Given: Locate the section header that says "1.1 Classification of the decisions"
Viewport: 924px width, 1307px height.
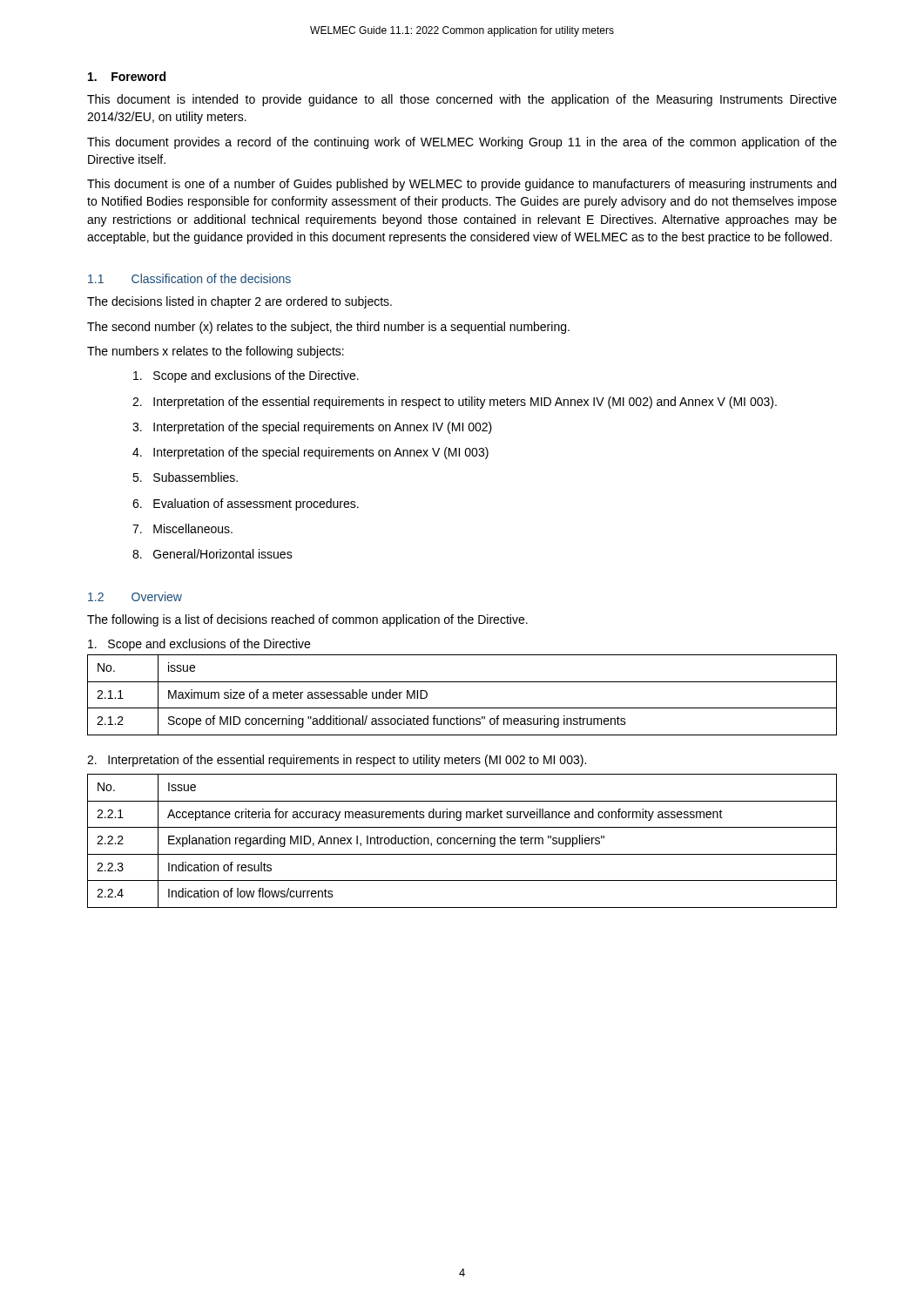Looking at the screenshot, I should point(189,279).
